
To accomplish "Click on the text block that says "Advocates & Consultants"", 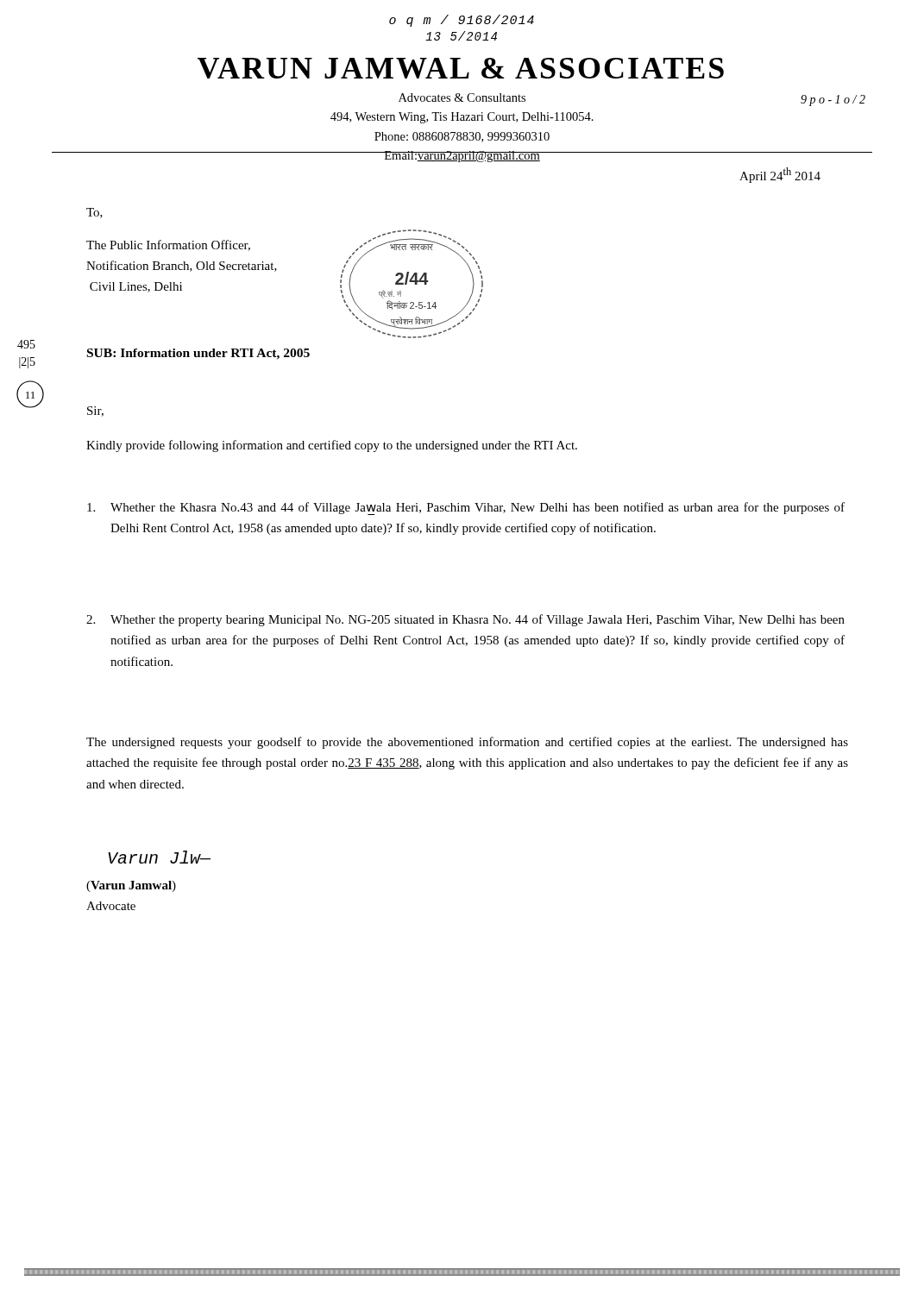I will 462,127.
